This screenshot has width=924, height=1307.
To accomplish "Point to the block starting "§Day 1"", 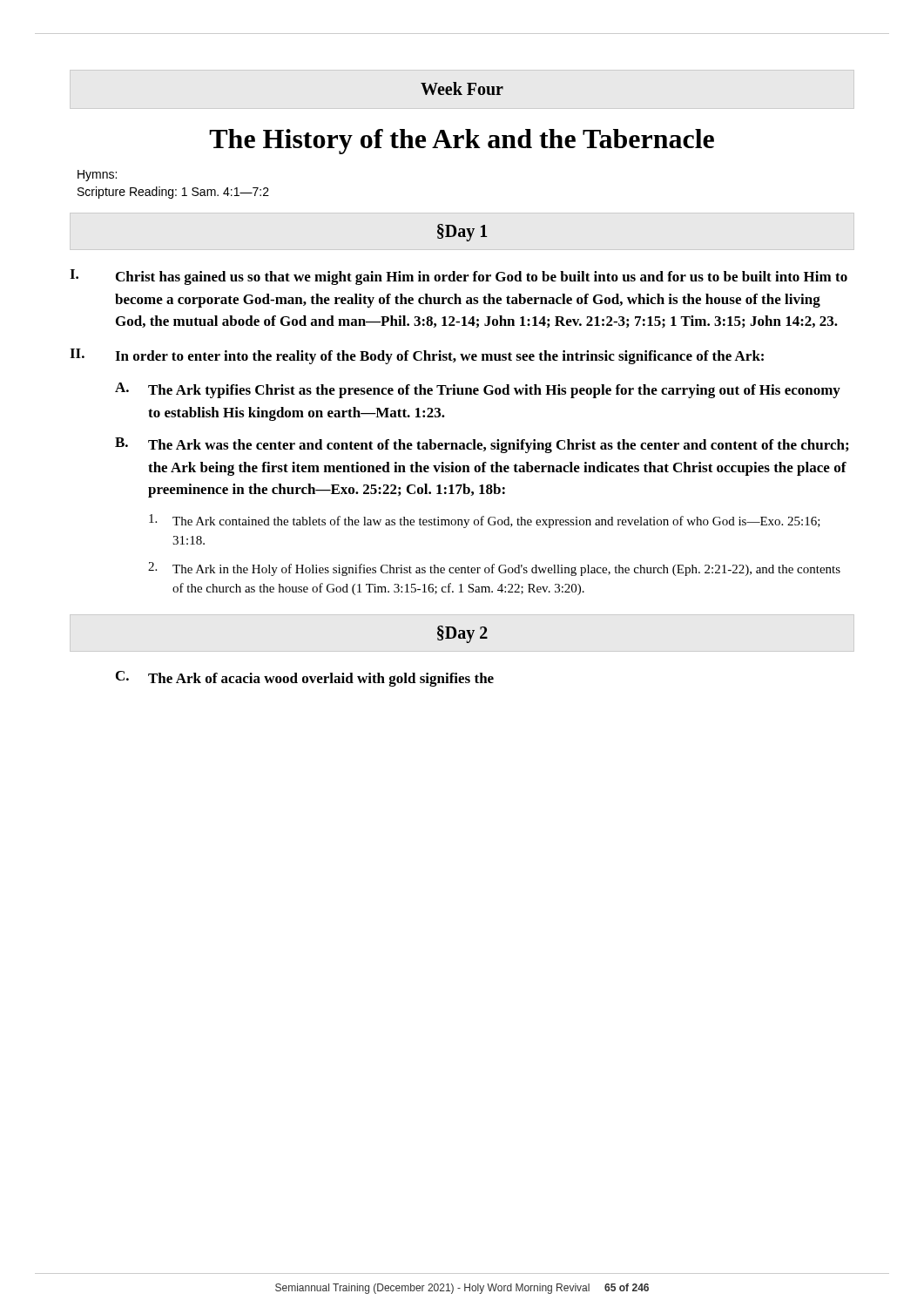I will coord(462,231).
